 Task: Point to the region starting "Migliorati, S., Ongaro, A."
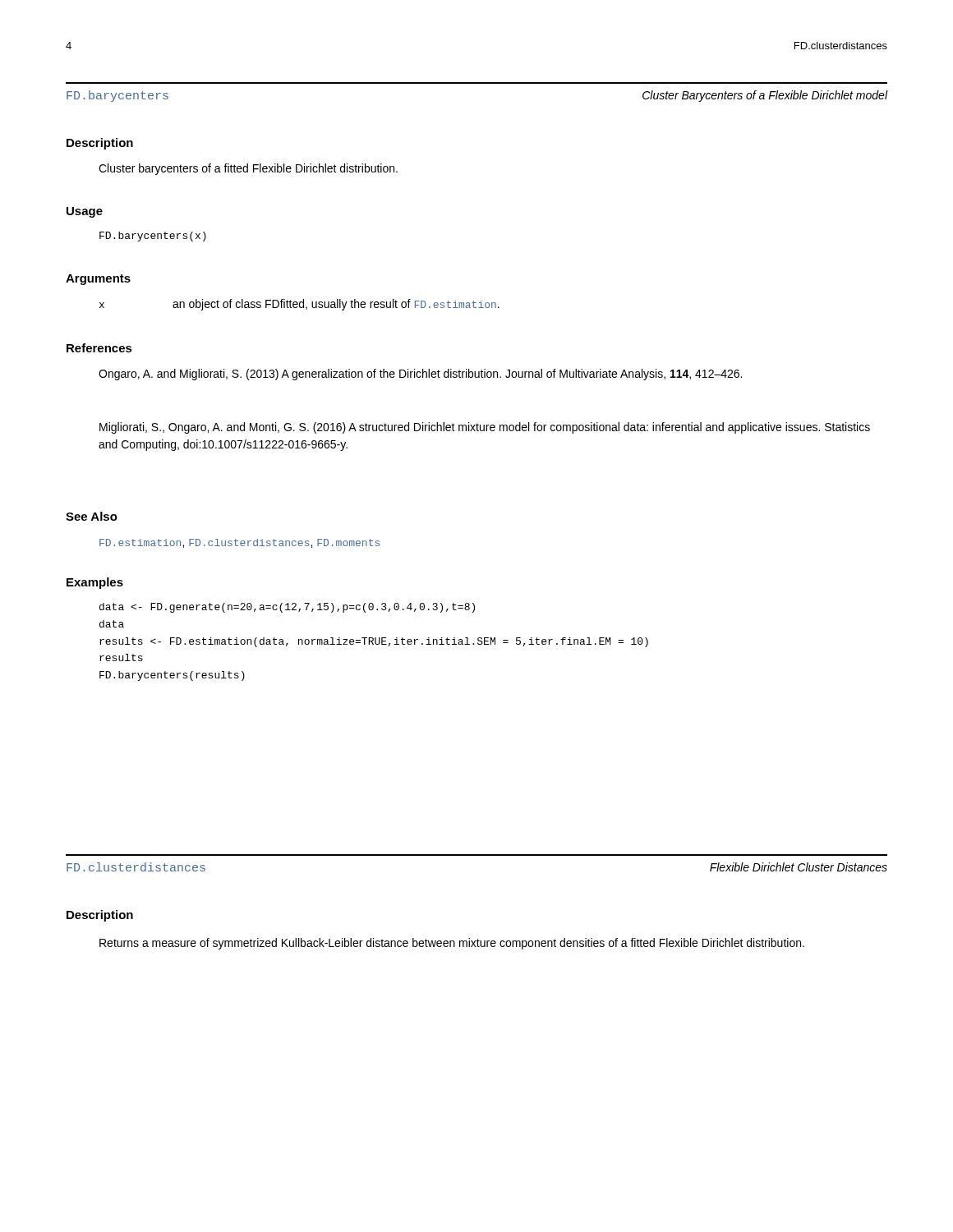493,436
